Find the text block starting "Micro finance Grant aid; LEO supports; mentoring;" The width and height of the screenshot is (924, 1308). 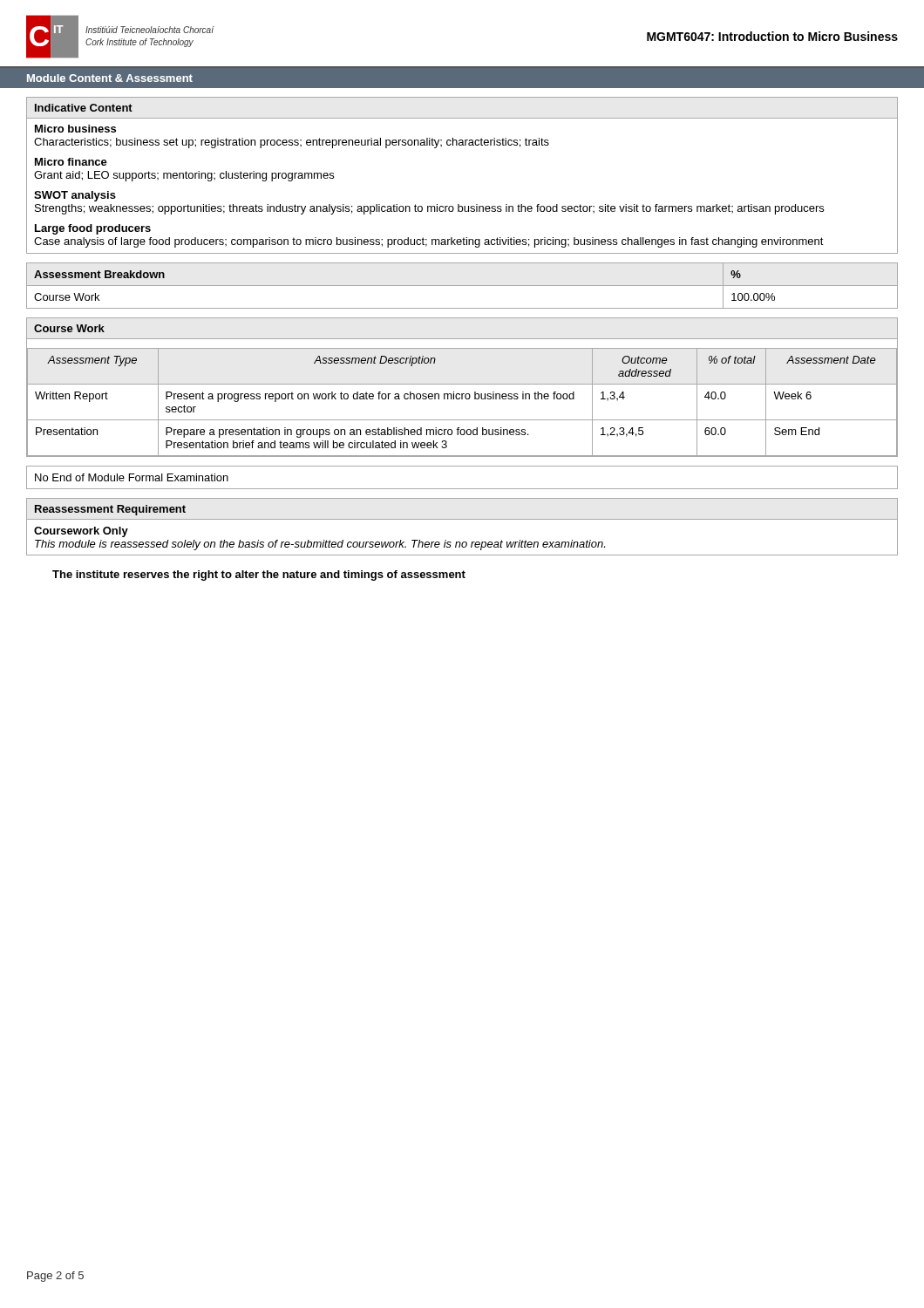pyautogui.click(x=71, y=162)
